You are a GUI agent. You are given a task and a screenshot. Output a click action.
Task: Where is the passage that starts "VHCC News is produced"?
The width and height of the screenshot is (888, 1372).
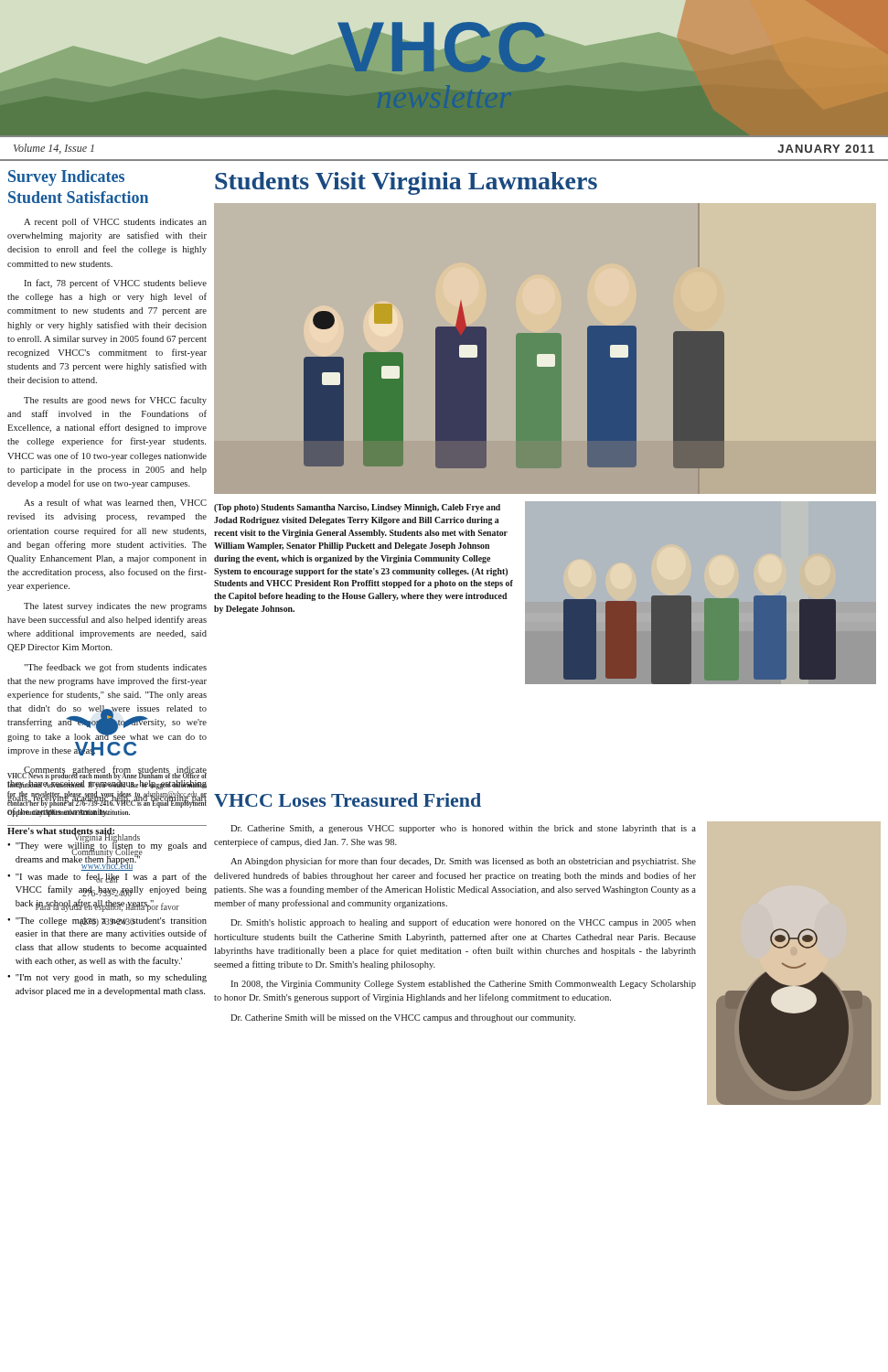click(x=107, y=795)
